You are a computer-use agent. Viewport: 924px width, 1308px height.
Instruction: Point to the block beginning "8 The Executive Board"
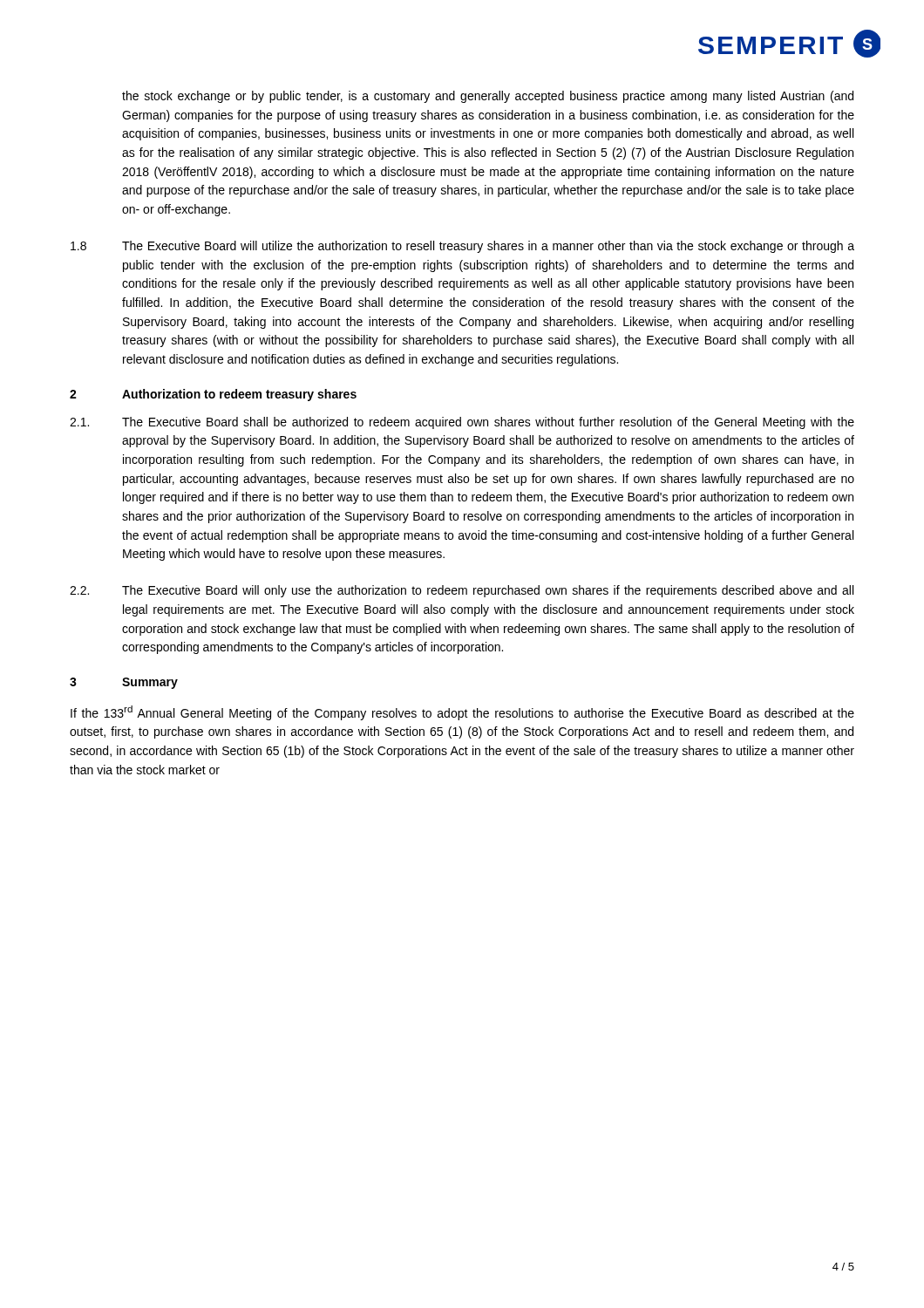462,303
